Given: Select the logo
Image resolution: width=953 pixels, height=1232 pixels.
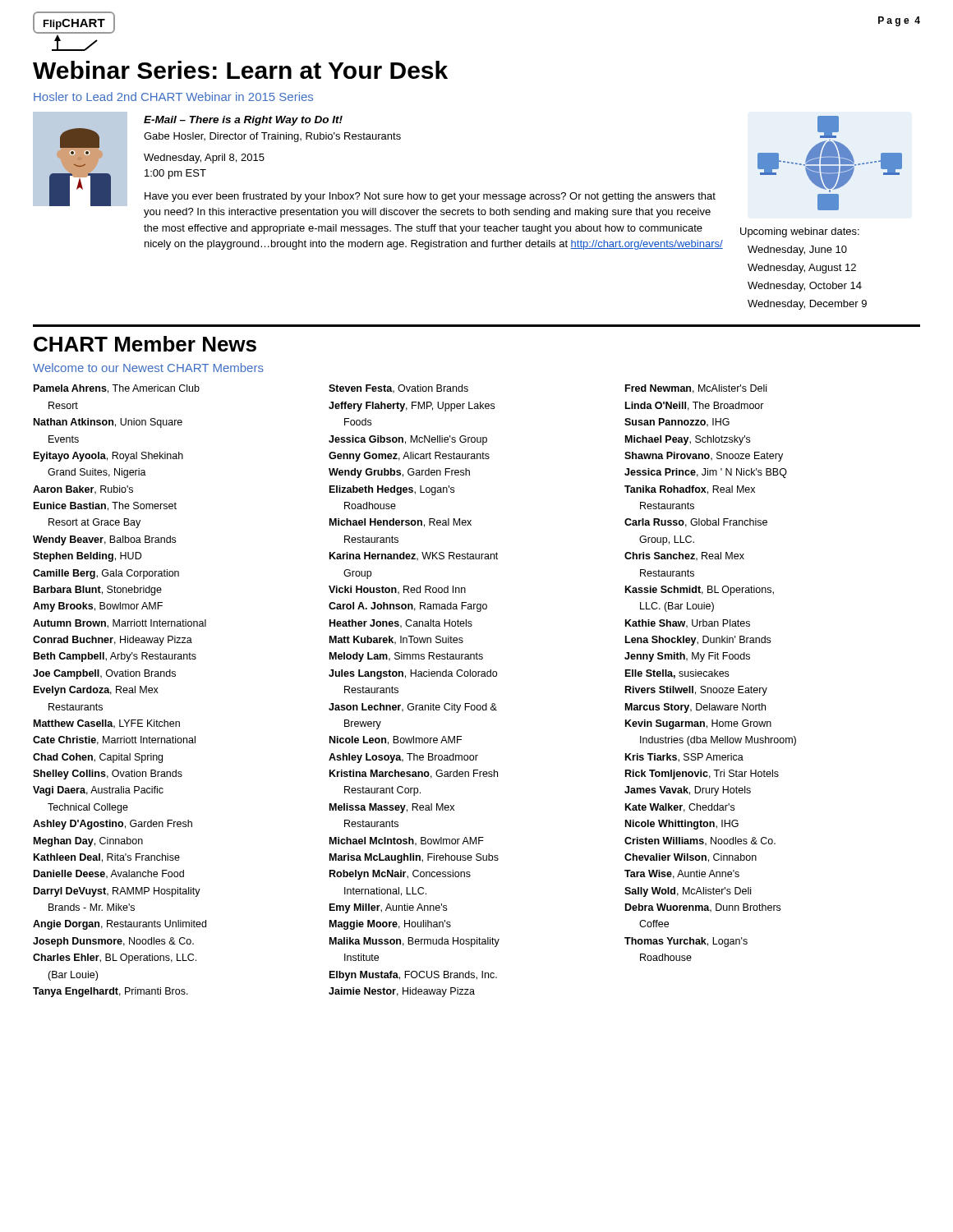Looking at the screenshot, I should (x=74, y=33).
